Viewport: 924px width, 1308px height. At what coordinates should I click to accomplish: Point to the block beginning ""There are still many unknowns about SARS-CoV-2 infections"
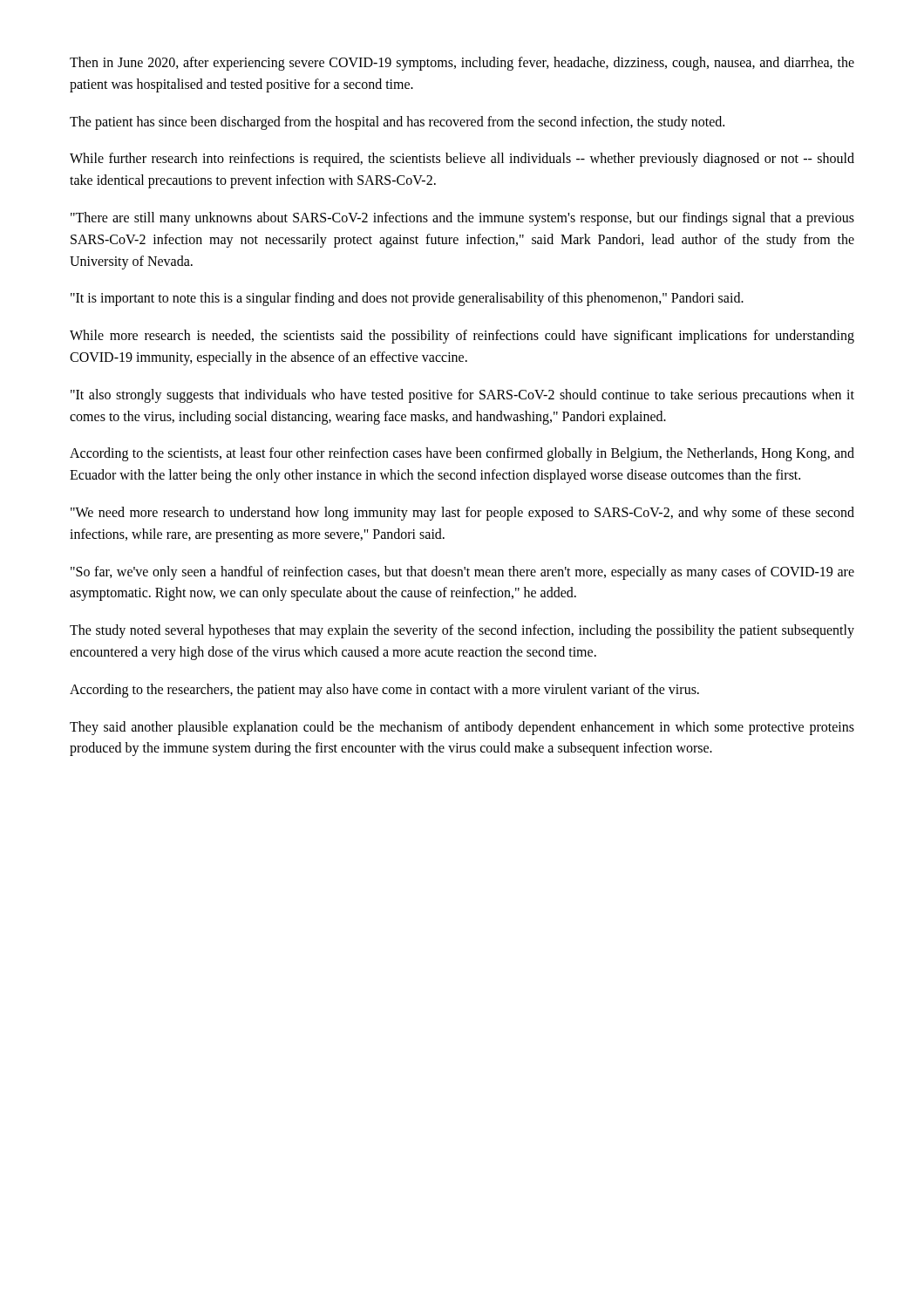coord(462,239)
